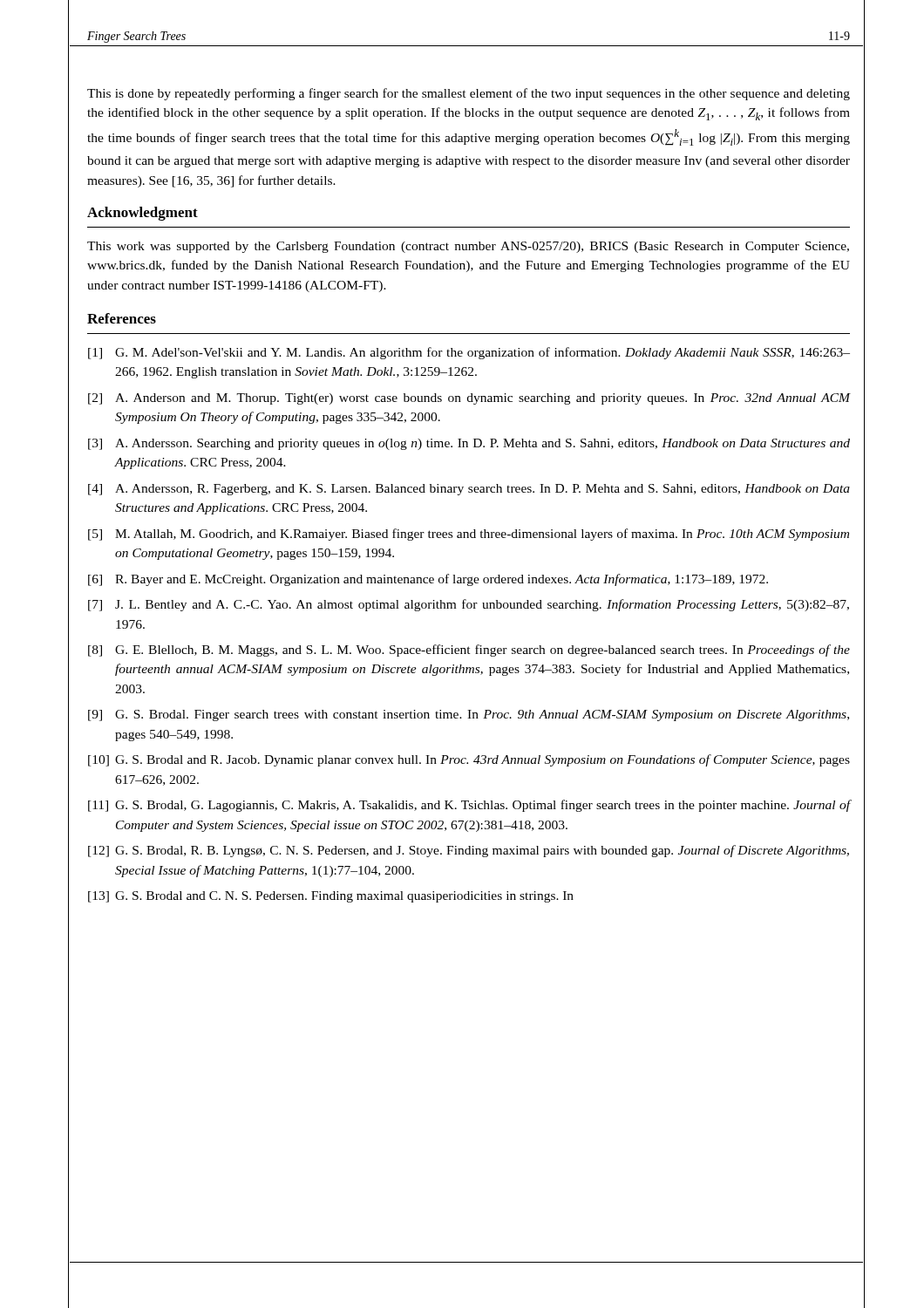Click on the block starting "[13] G. S. Brodal and"
This screenshot has height=1308, width=924.
point(469,896)
